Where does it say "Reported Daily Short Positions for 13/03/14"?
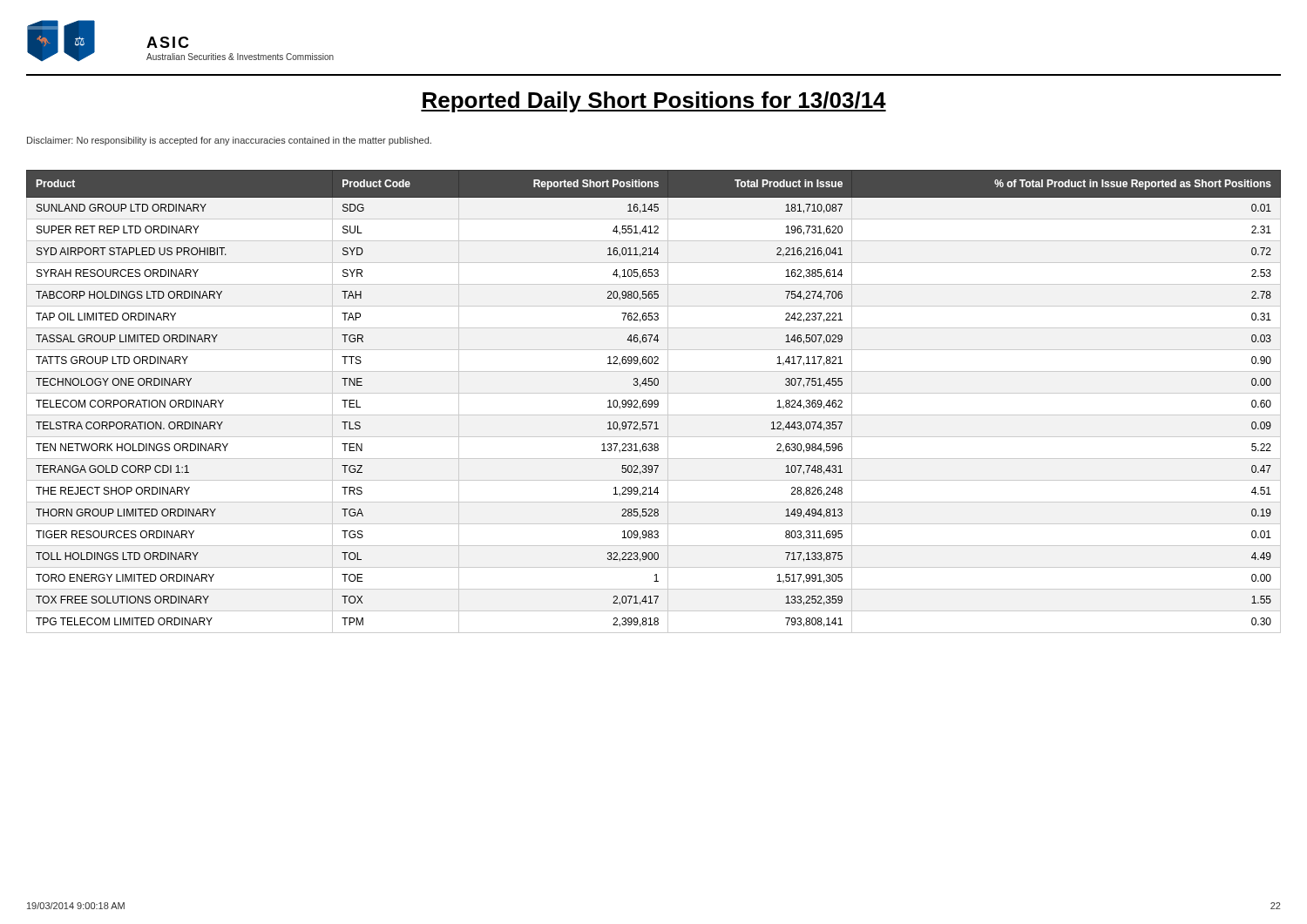This screenshot has height=924, width=1307. click(654, 100)
